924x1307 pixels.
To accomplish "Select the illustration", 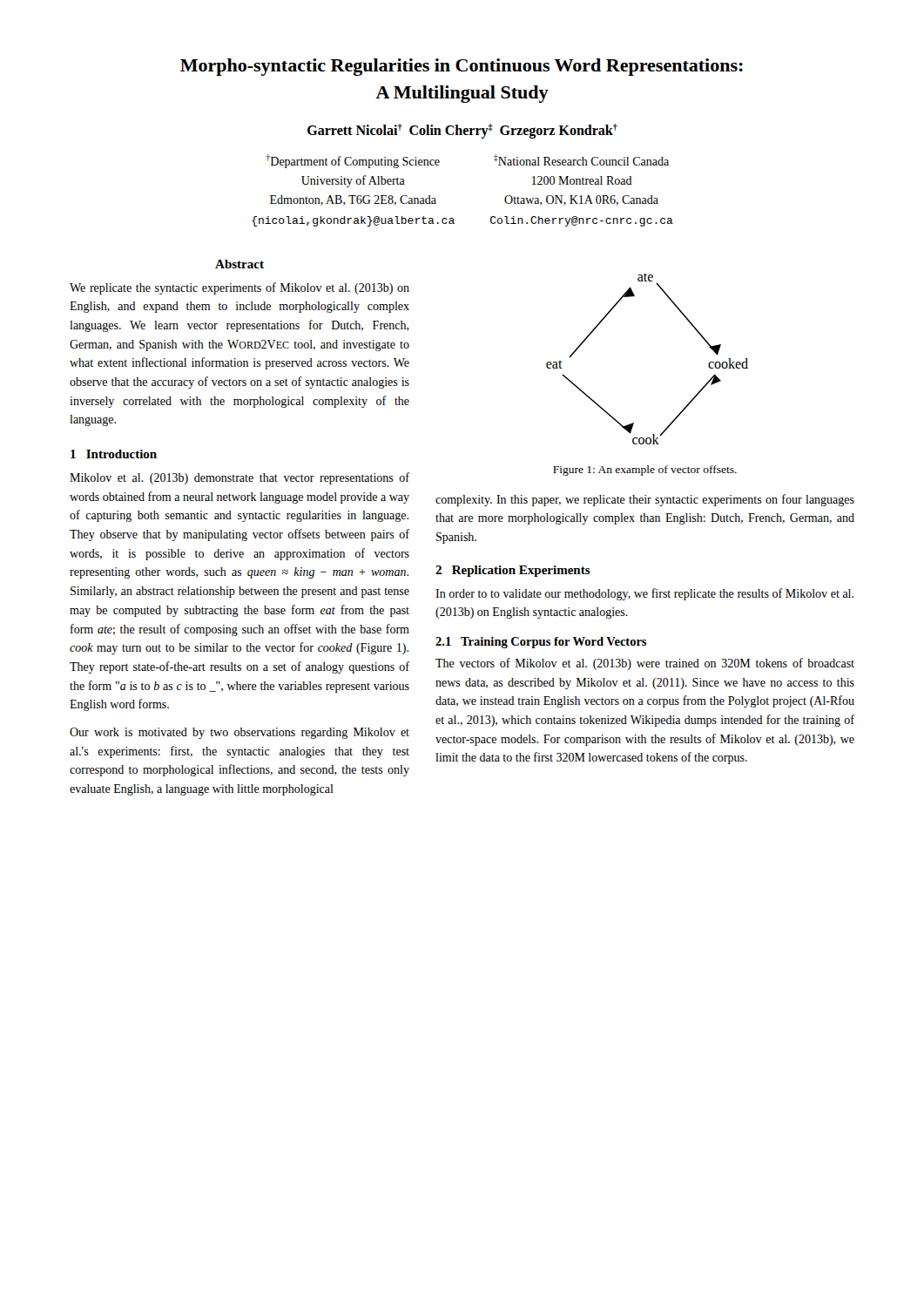I will 645,357.
